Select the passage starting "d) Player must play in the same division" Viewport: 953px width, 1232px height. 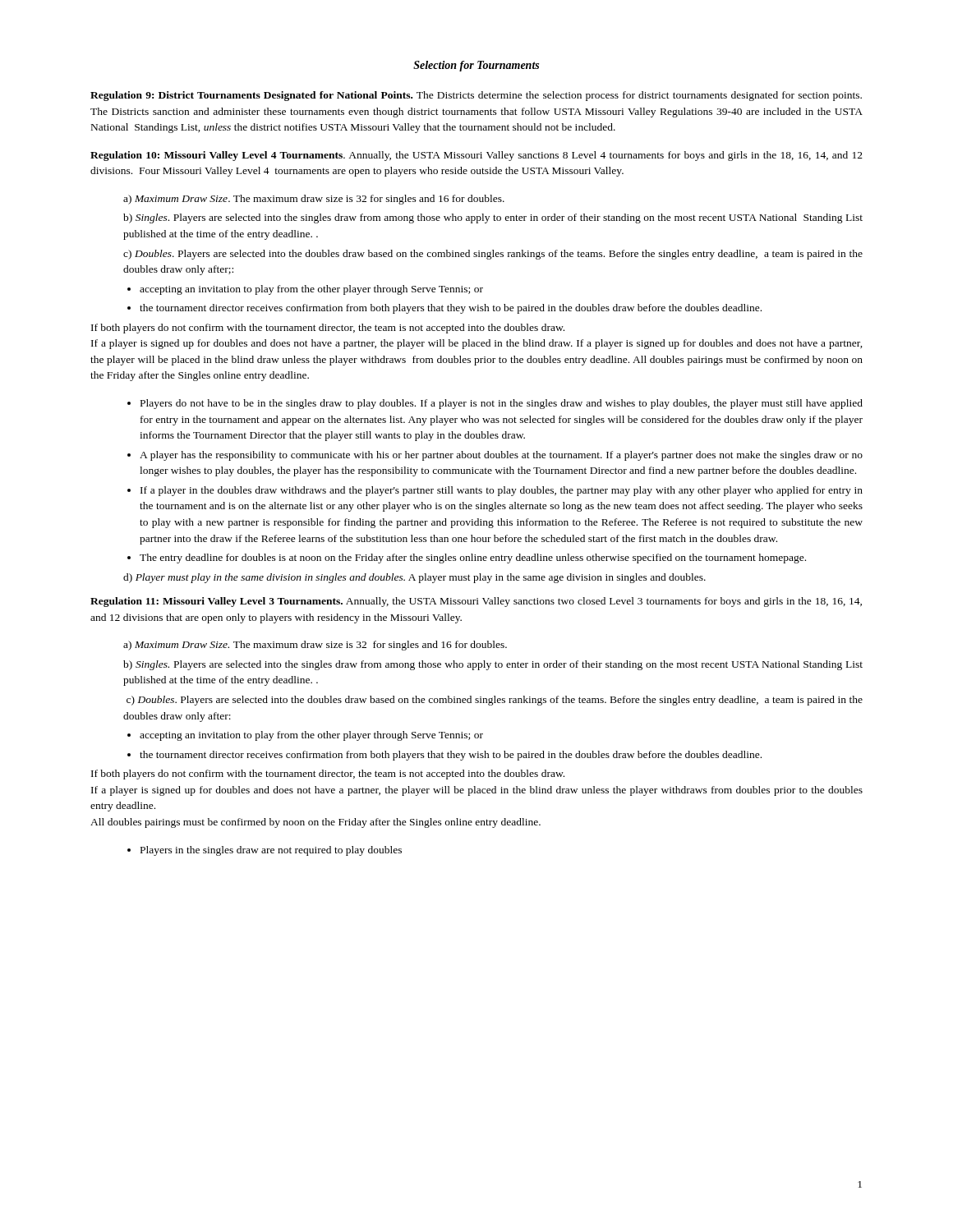pos(415,577)
